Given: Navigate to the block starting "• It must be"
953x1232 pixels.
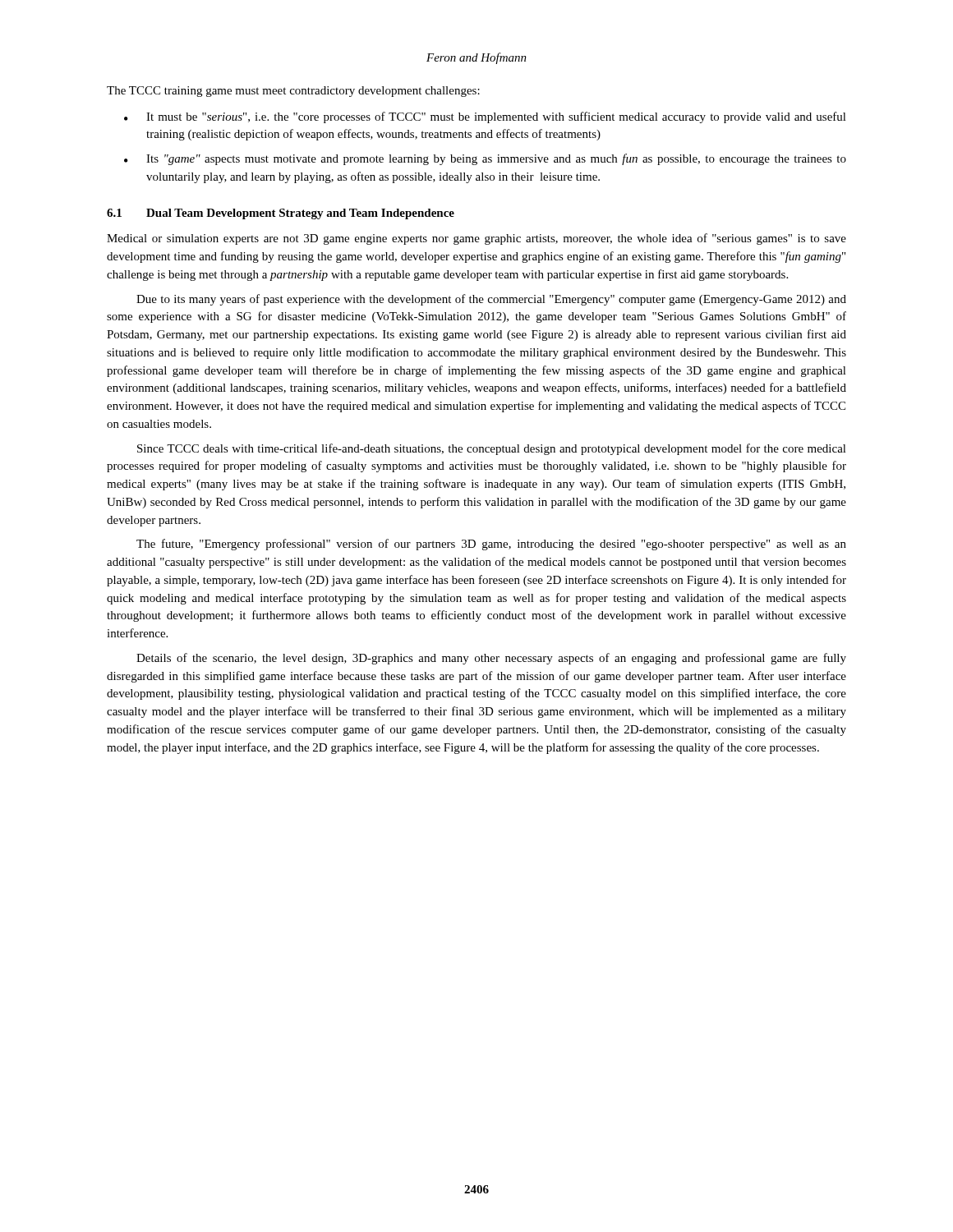Looking at the screenshot, I should 476,126.
